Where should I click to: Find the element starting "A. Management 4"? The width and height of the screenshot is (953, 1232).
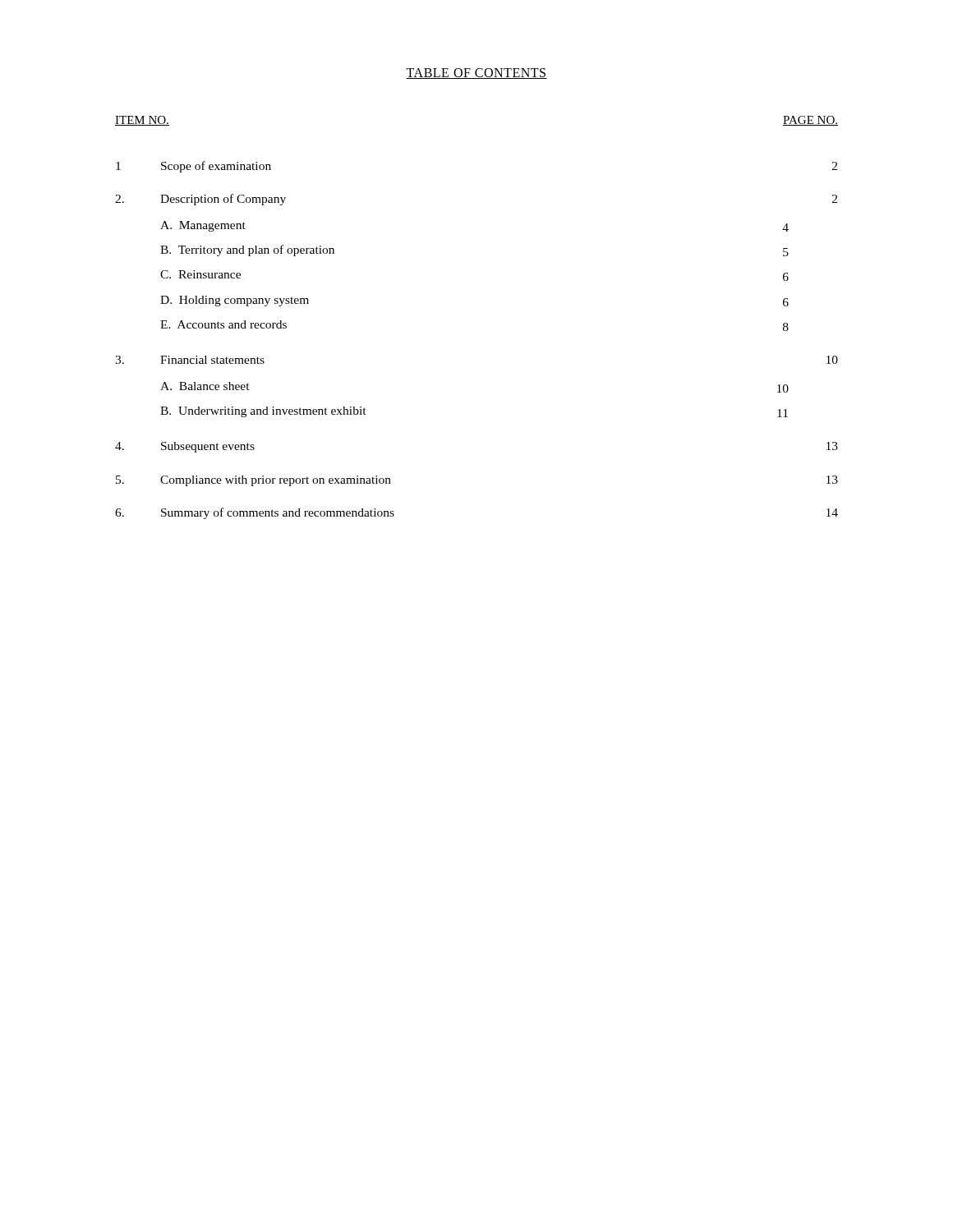click(x=198, y=226)
